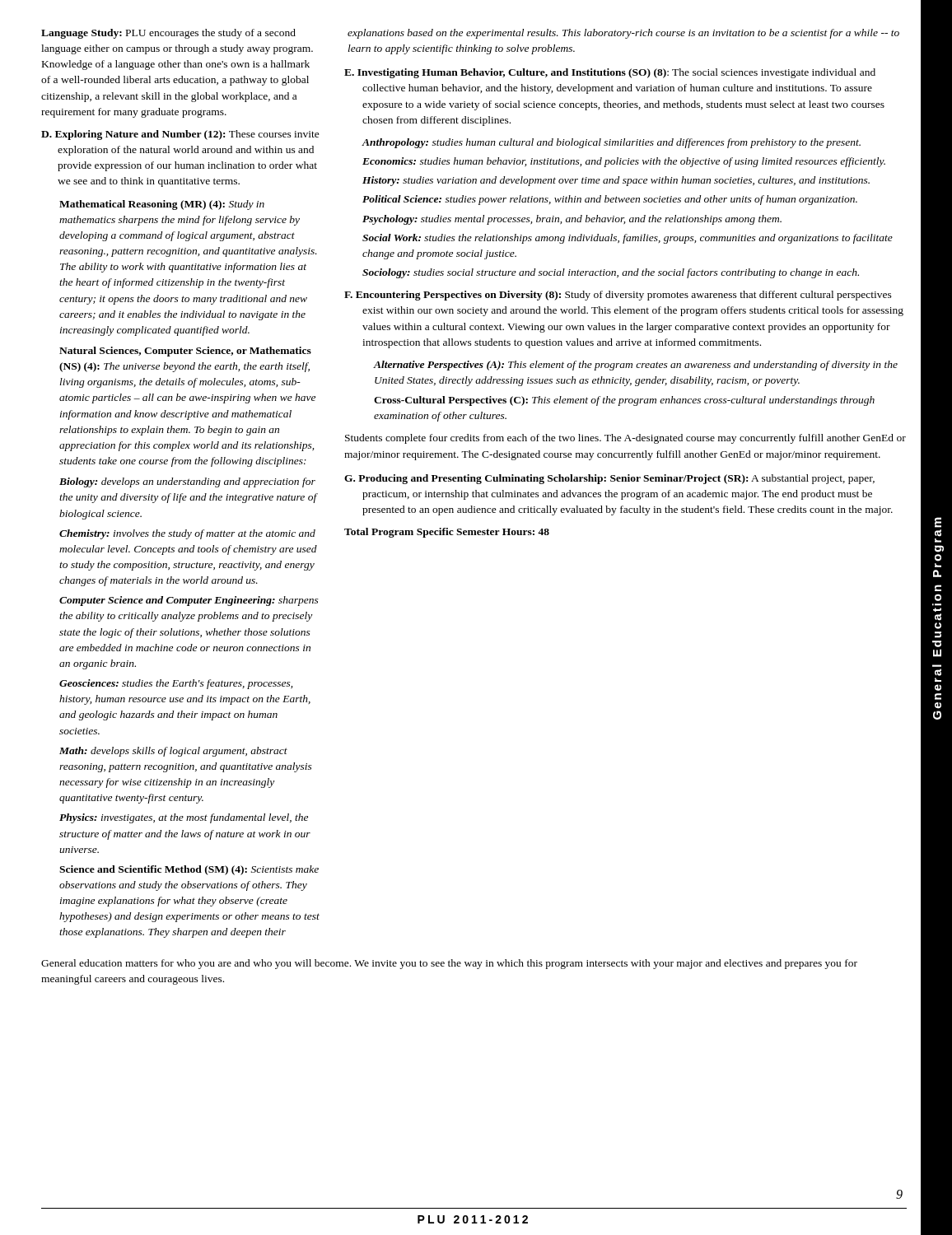This screenshot has height=1235, width=952.
Task: Find the block on this page that starts "History: studies variation"
Action: coord(616,180)
